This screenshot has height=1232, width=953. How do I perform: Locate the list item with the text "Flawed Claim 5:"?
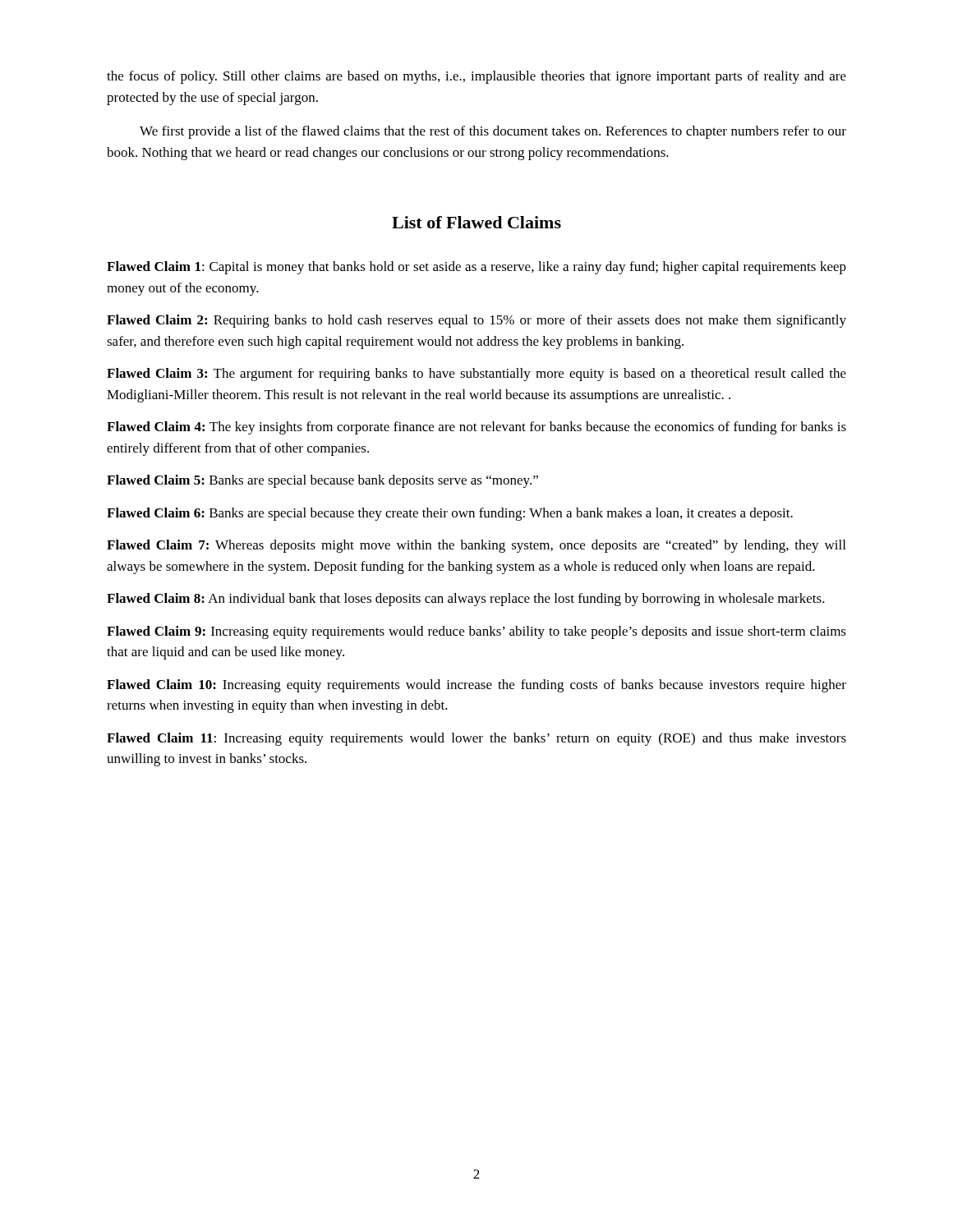323,480
